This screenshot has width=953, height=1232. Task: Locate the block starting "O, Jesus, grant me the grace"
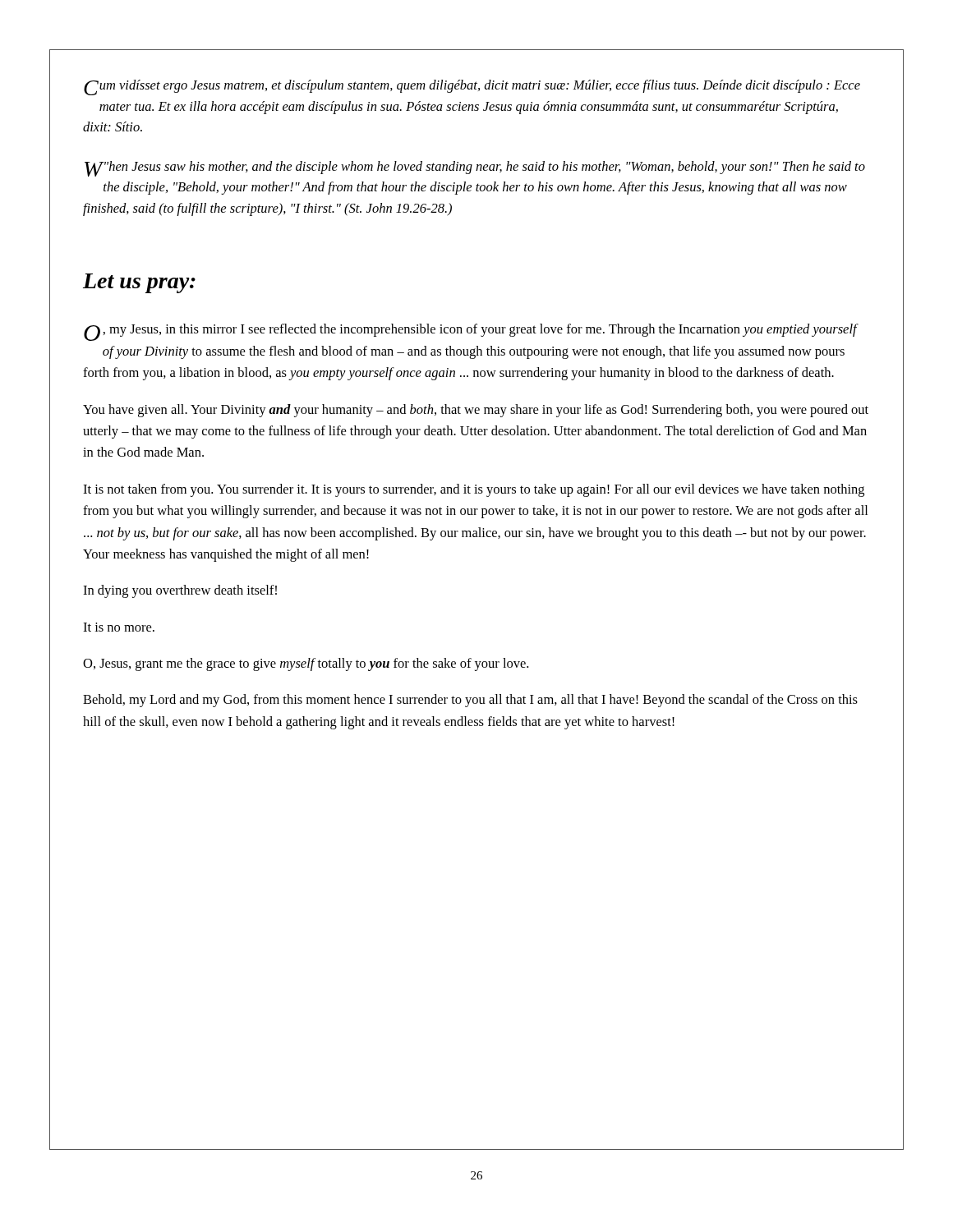point(306,663)
